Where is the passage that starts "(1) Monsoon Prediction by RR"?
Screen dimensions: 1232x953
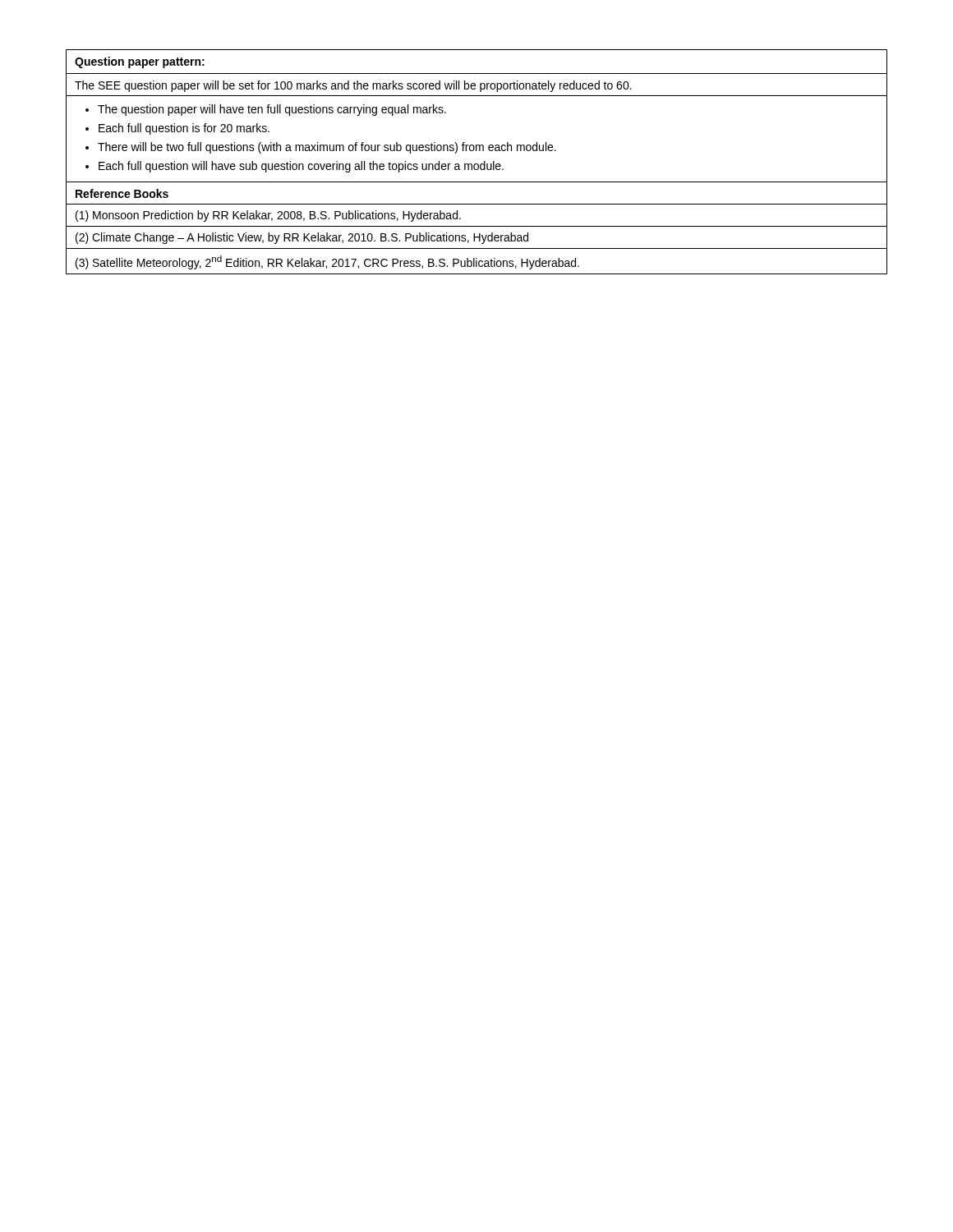(268, 215)
